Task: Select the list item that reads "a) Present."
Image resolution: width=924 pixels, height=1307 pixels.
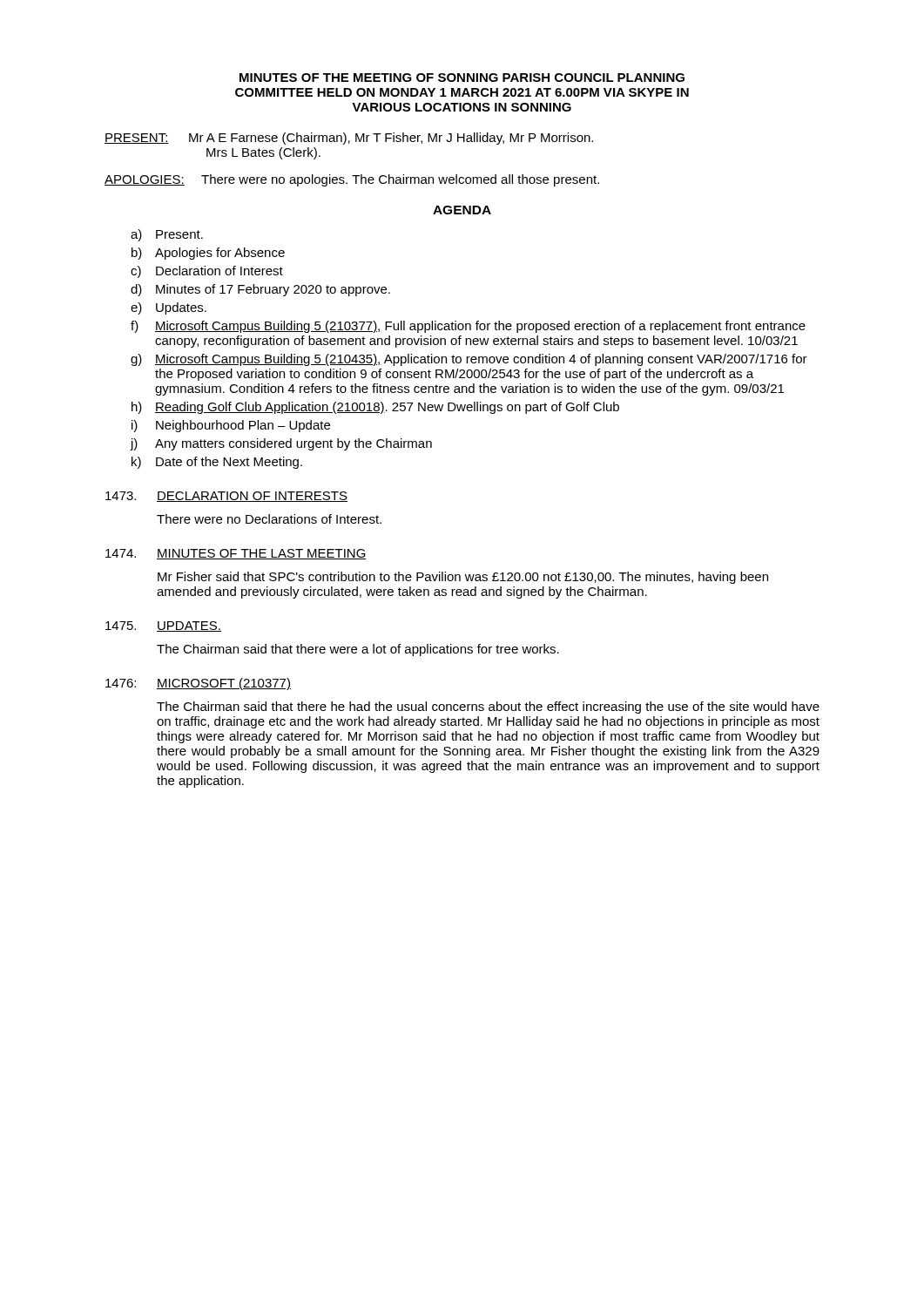Action: [167, 235]
